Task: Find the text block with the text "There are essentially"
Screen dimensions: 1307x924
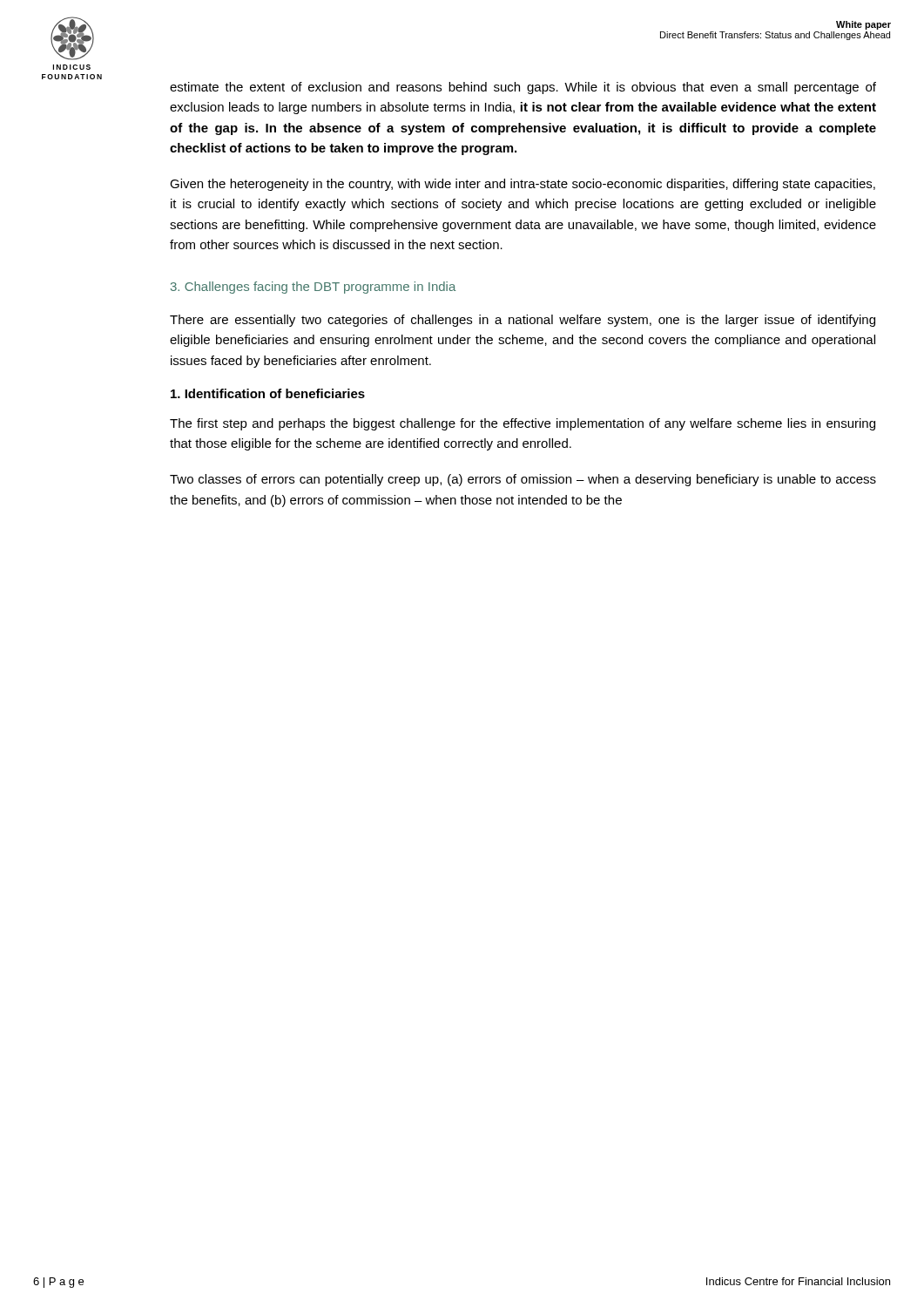Action: 523,340
